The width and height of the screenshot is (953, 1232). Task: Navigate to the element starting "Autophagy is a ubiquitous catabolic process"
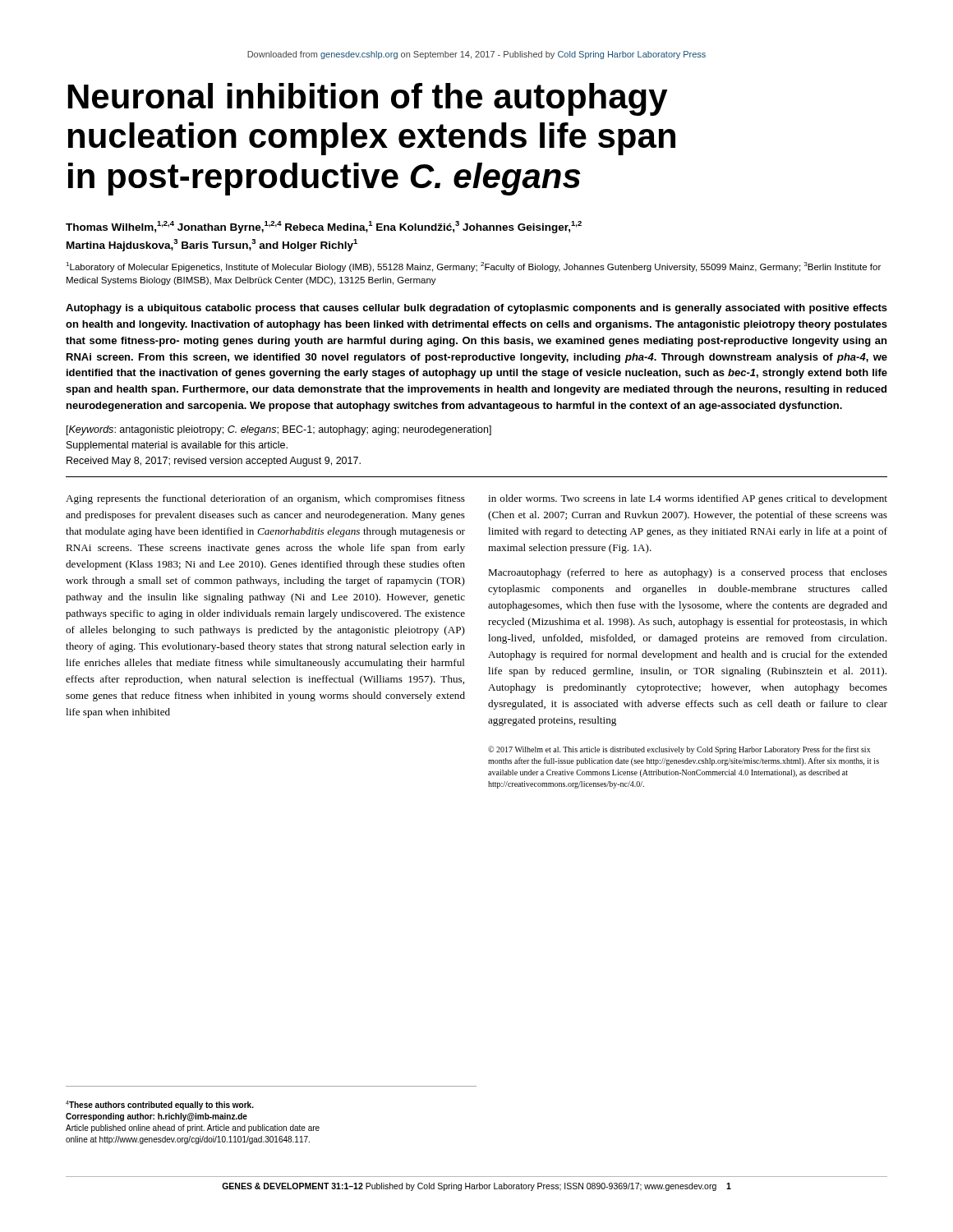[x=476, y=357]
